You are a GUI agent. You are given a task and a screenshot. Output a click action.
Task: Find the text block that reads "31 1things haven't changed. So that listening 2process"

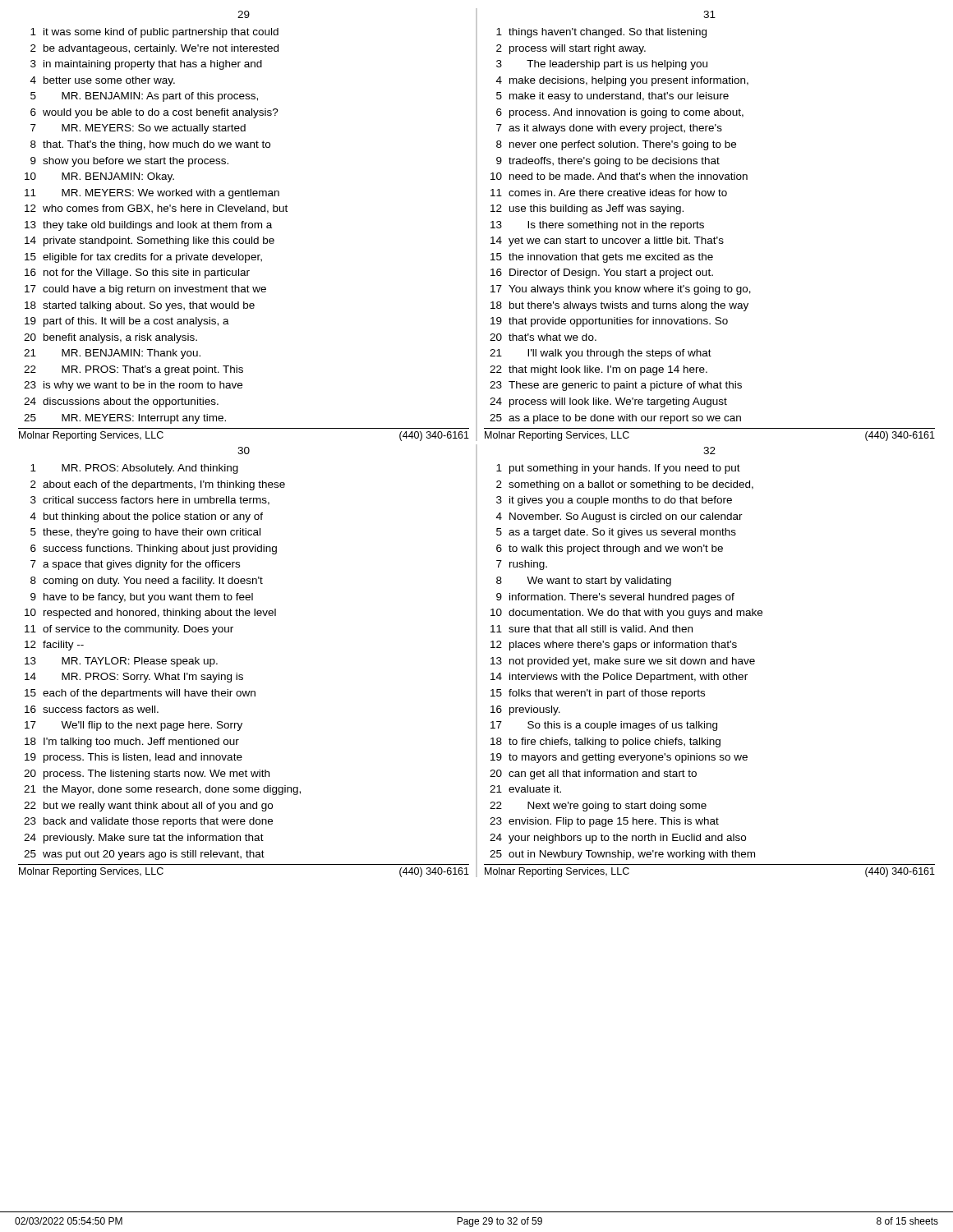tap(709, 225)
